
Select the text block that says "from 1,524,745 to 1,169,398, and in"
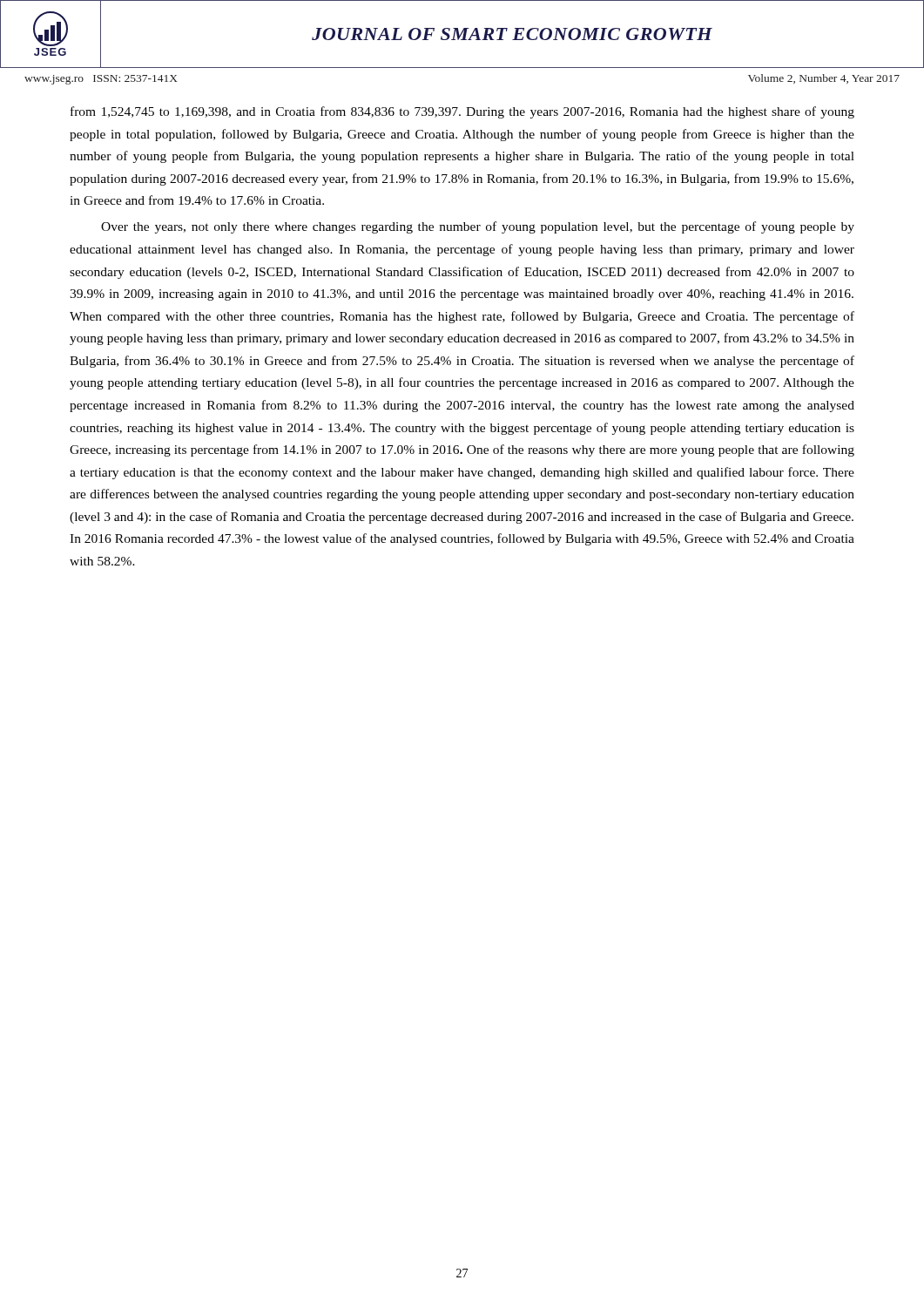pos(462,156)
